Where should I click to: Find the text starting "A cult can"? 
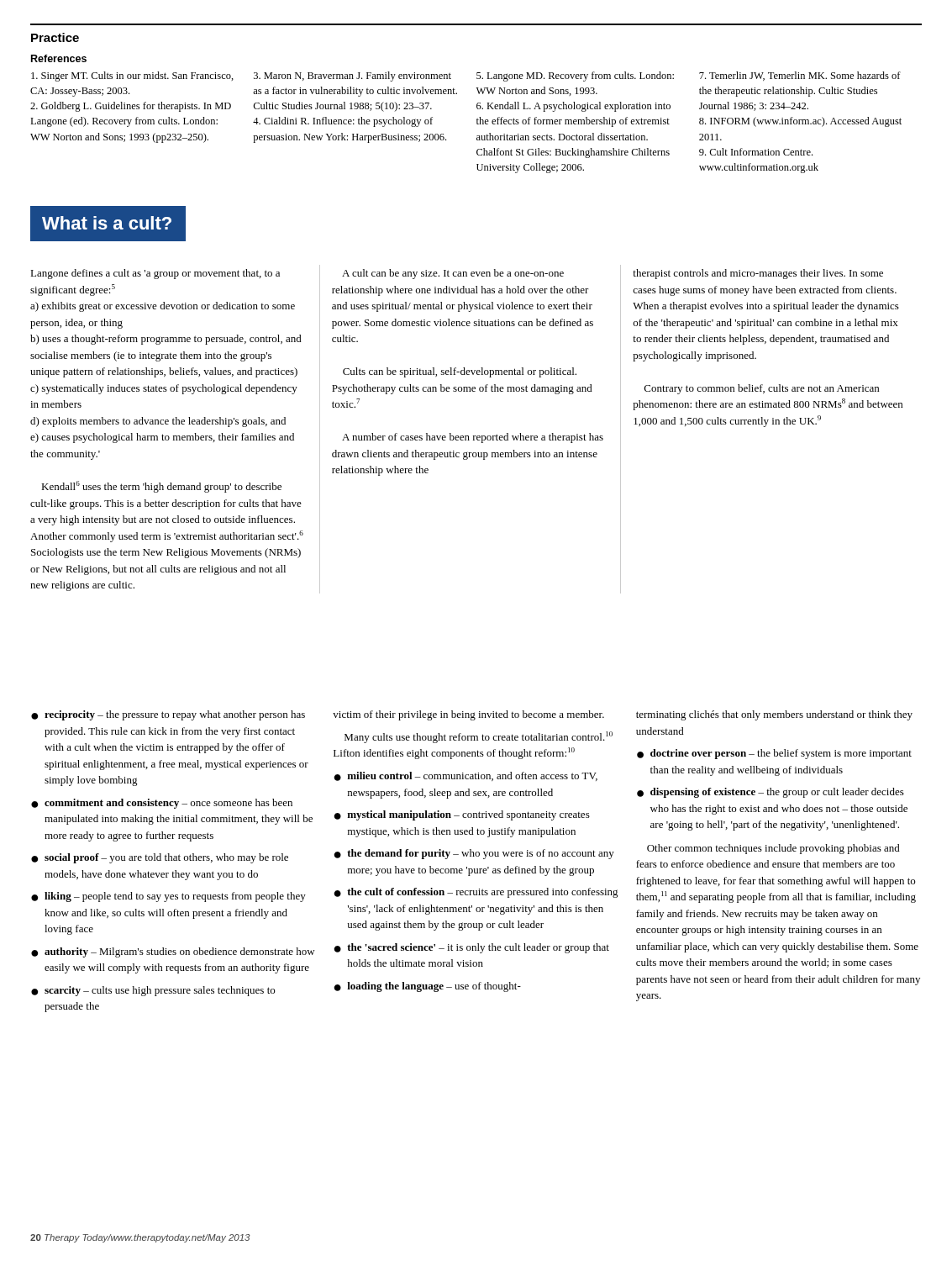click(467, 371)
